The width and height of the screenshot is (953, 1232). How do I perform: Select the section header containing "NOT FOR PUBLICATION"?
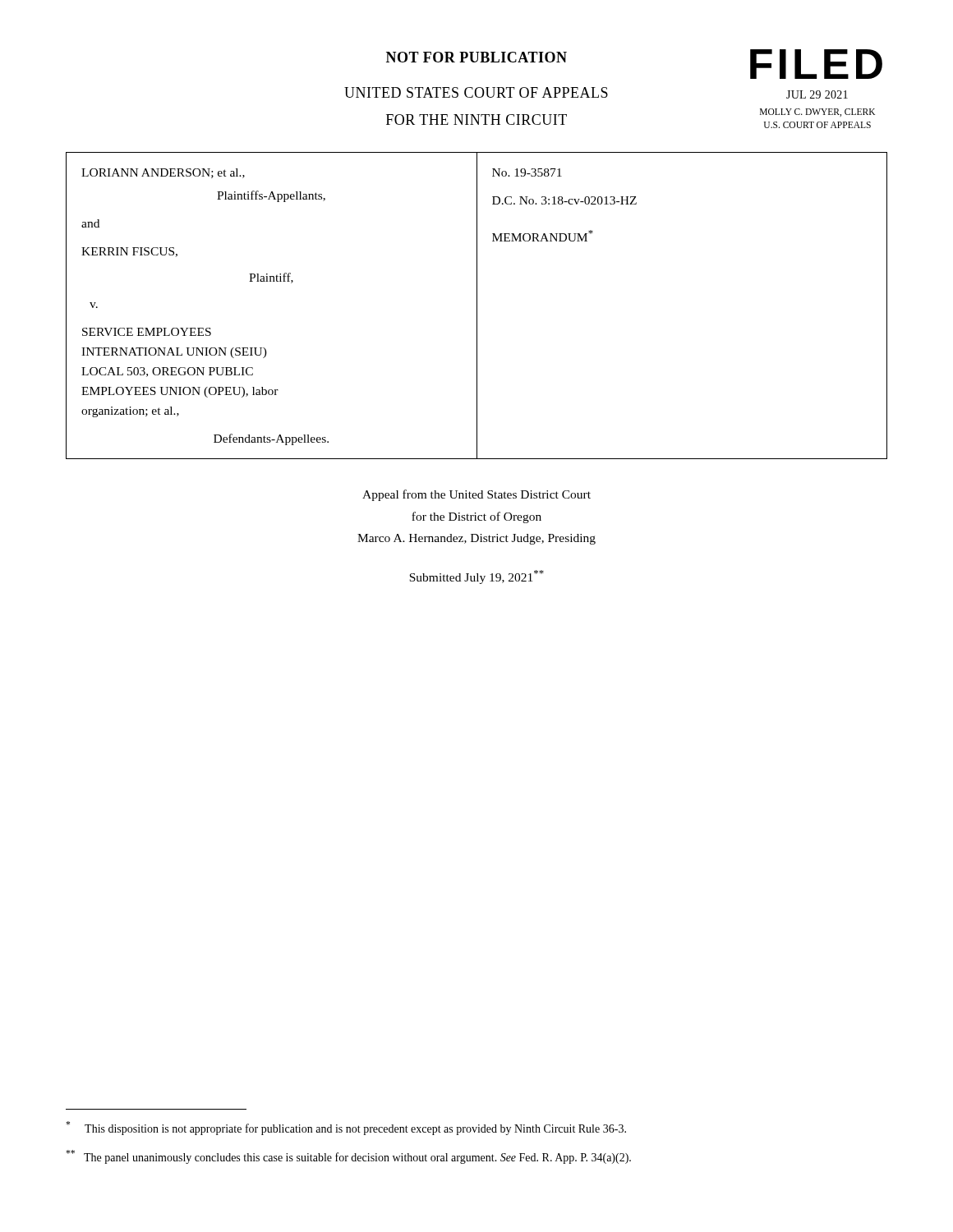click(x=476, y=57)
